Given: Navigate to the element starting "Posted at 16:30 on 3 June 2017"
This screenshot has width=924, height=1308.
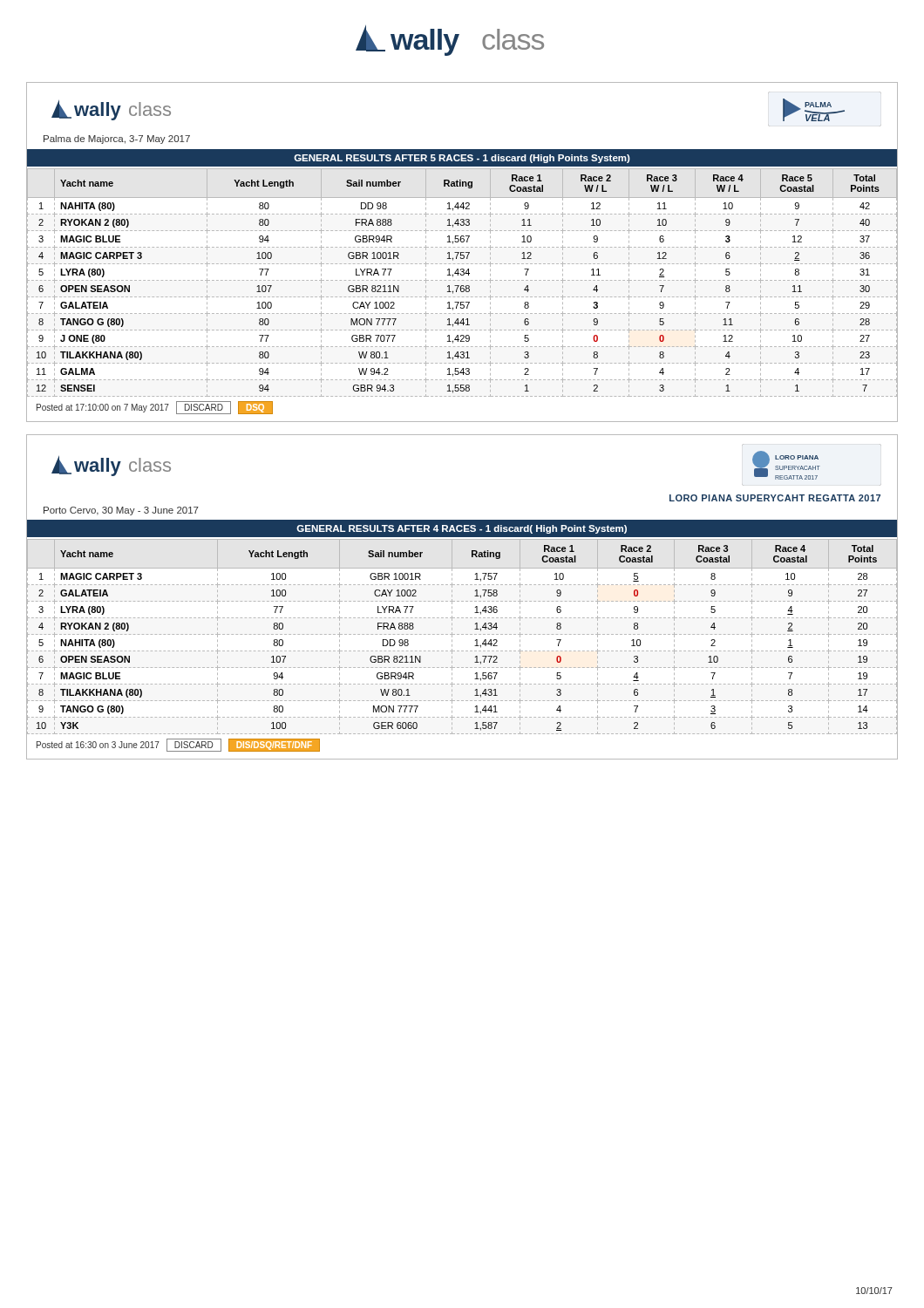Looking at the screenshot, I should 178,745.
